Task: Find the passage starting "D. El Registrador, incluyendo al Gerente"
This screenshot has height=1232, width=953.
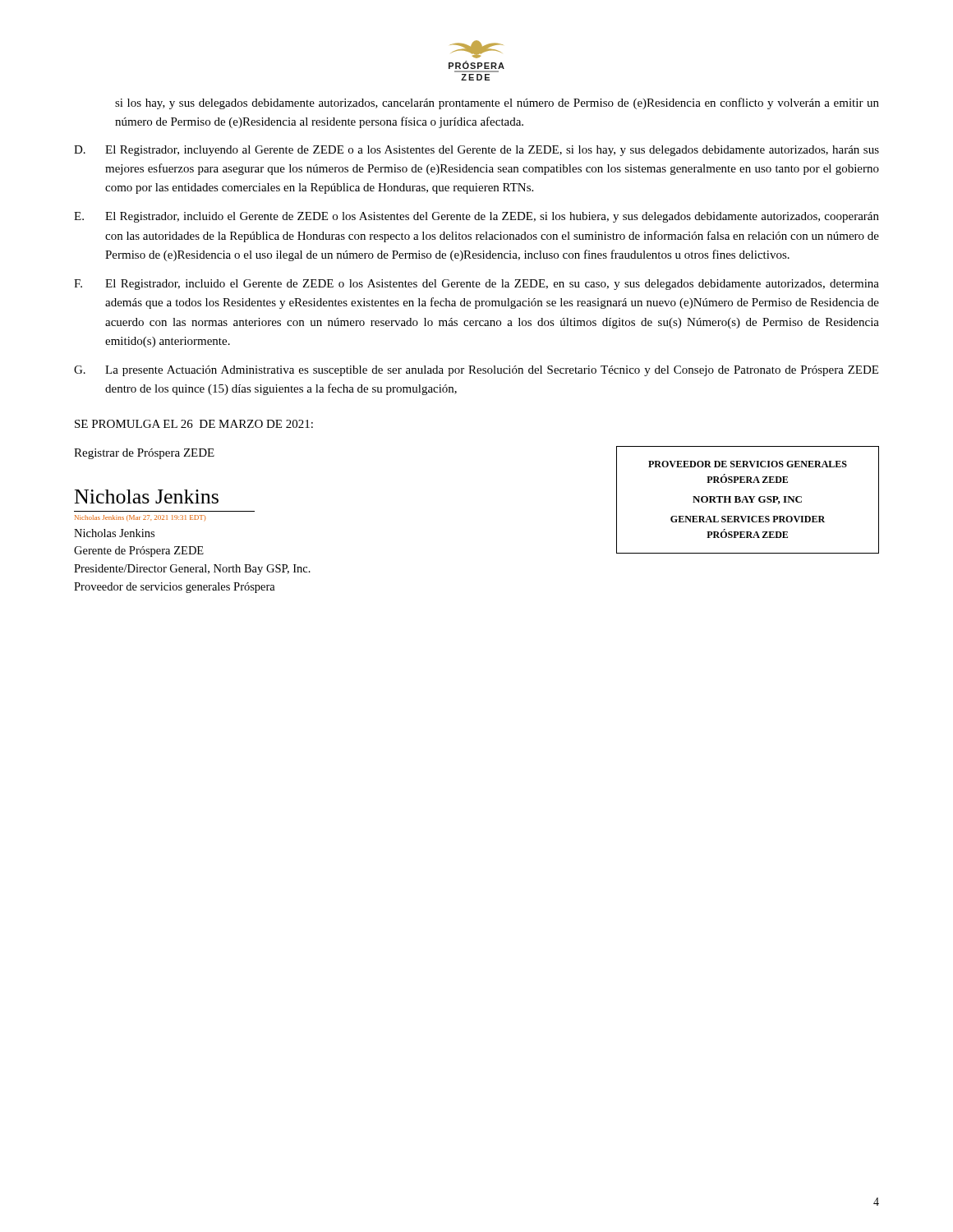Action: pos(476,169)
